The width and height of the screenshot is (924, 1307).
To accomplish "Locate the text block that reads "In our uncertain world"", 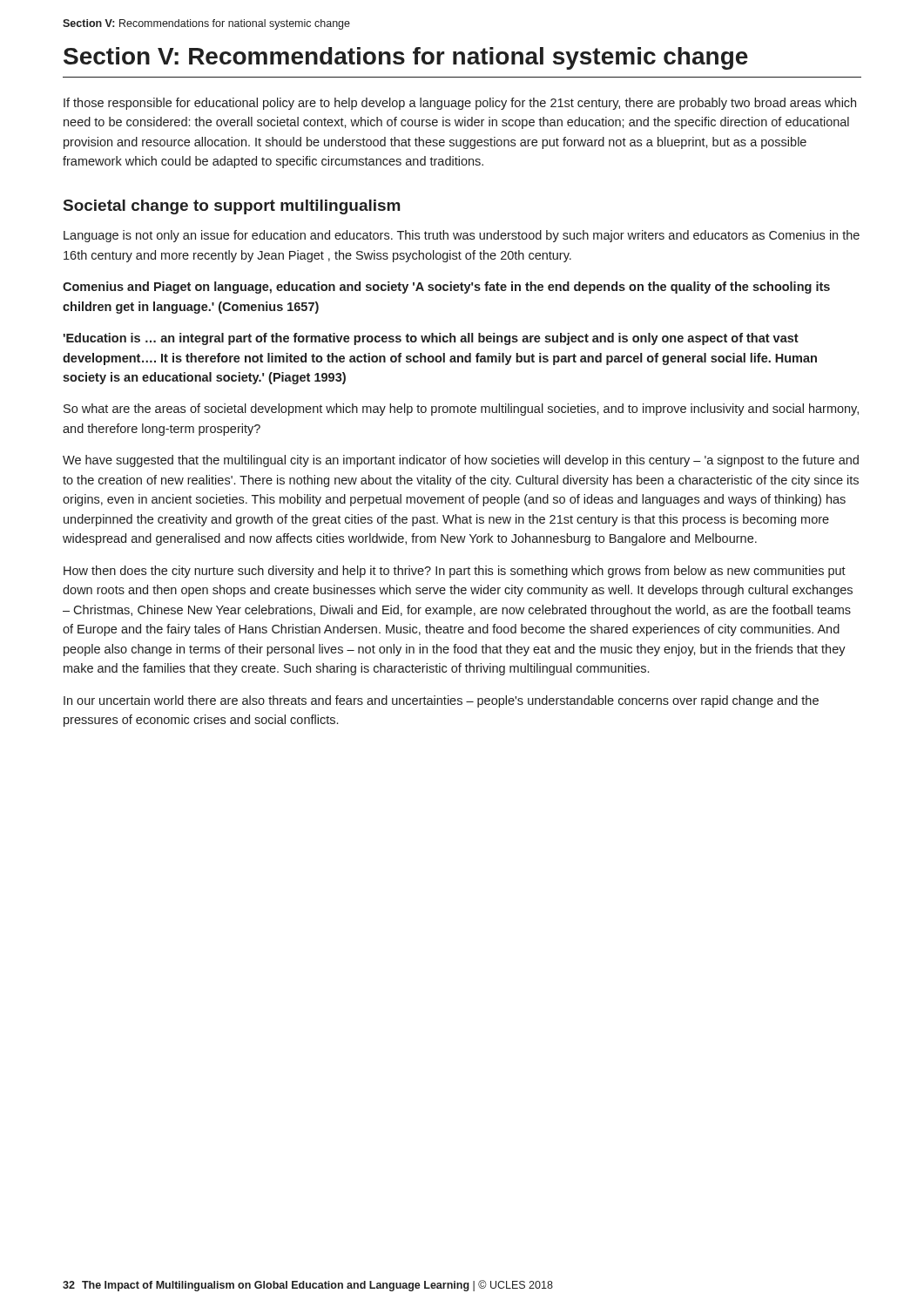I will (441, 710).
